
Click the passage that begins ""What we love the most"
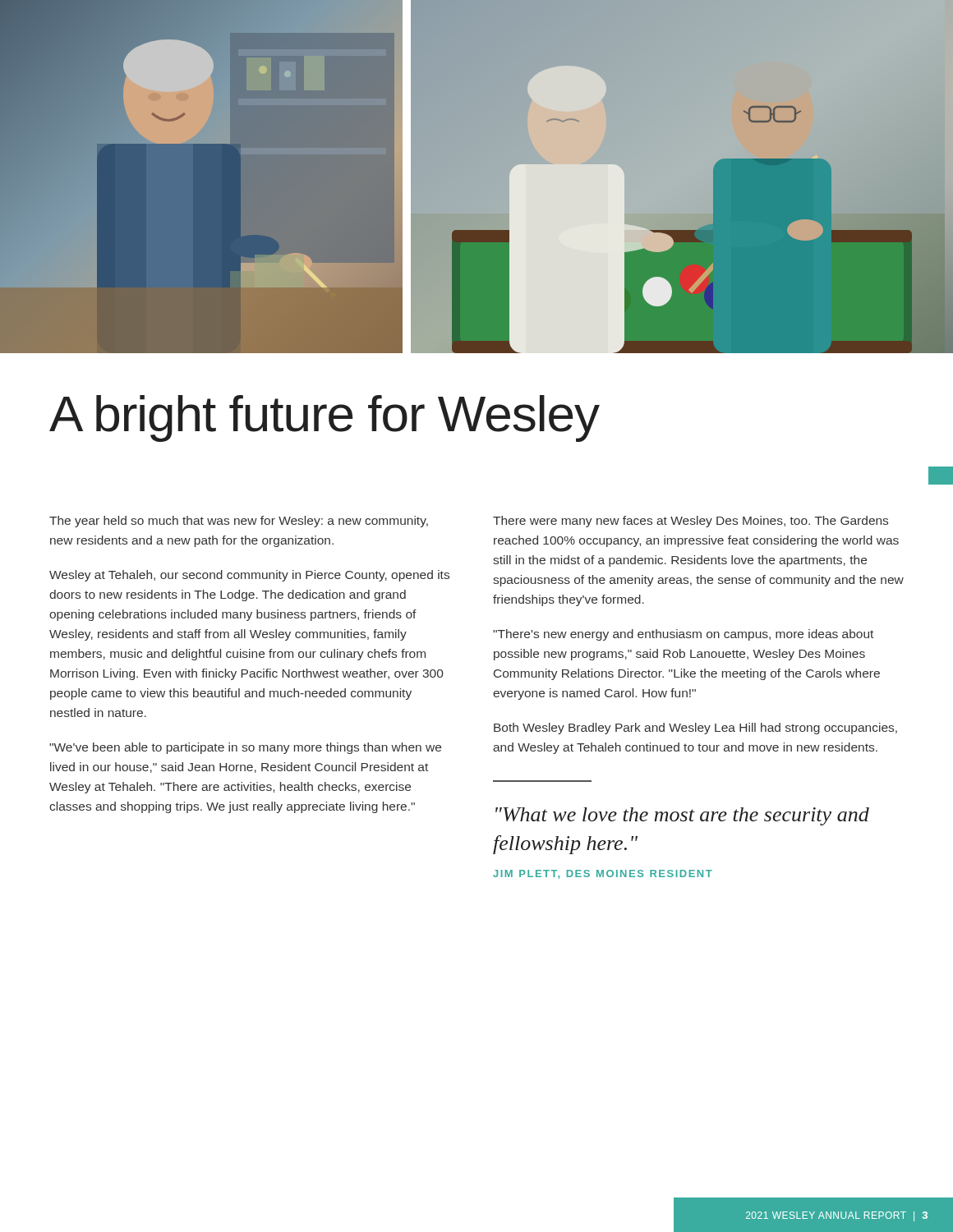(x=681, y=828)
